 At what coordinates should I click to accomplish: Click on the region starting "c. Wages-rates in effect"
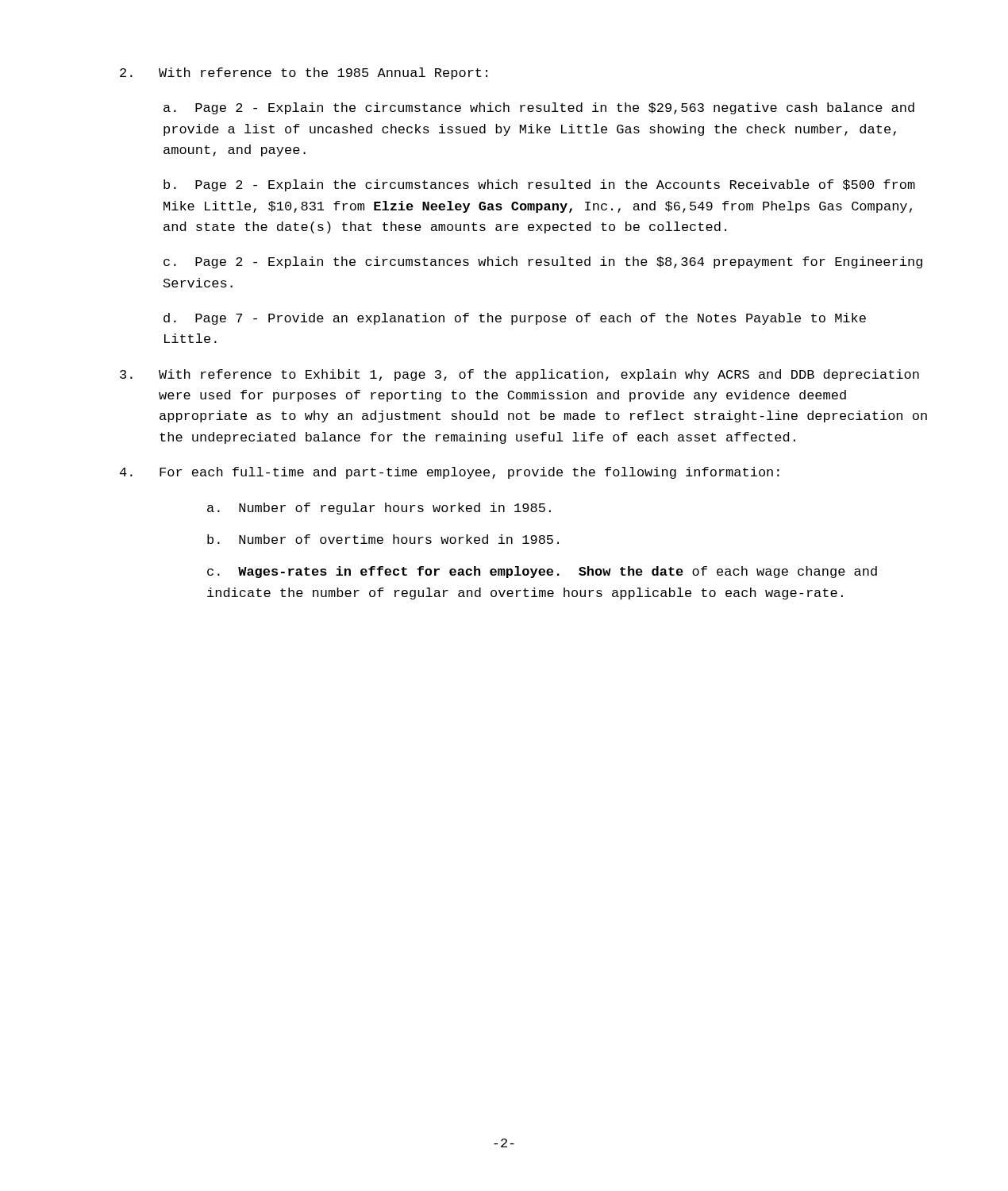click(542, 582)
